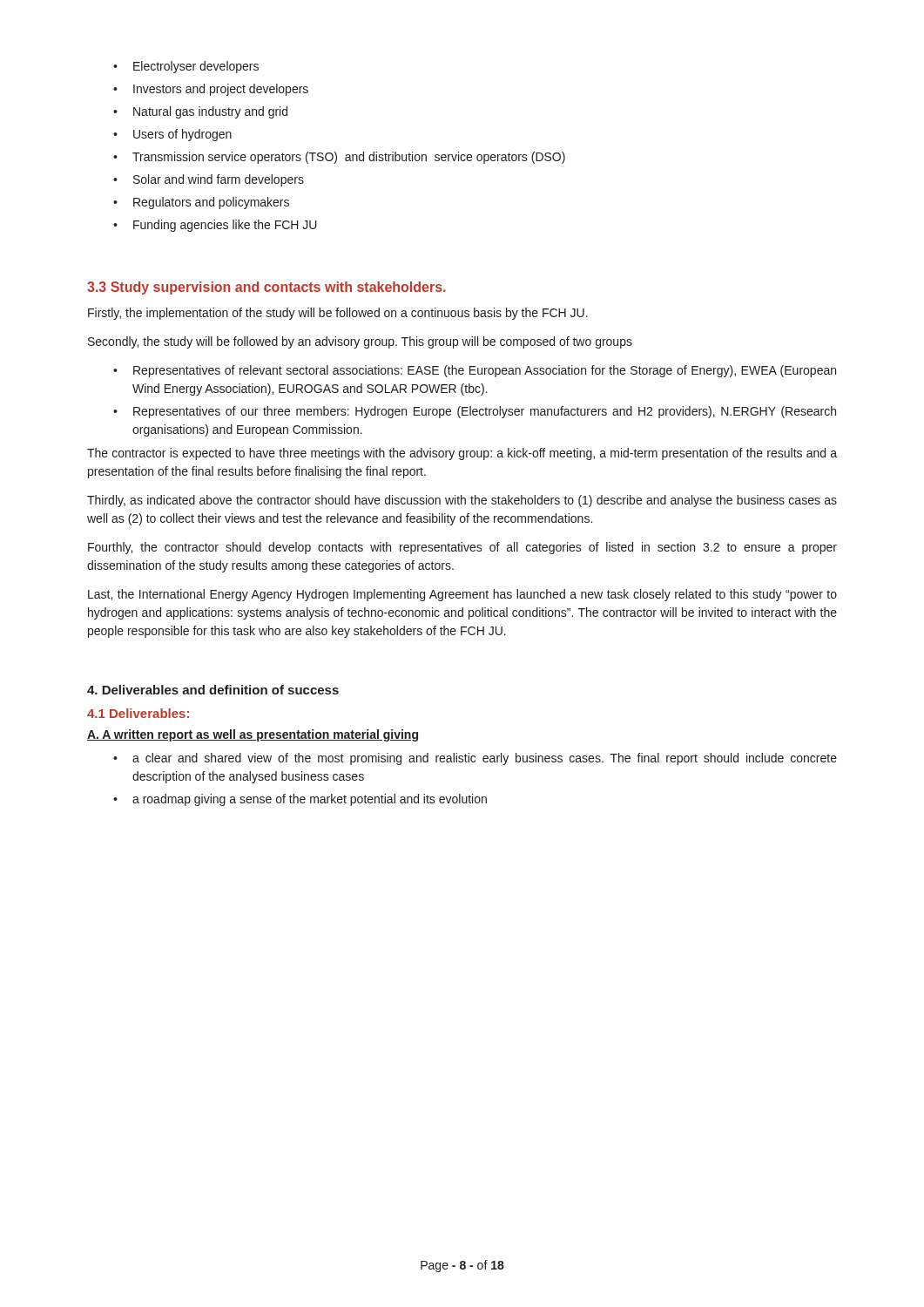
Task: Locate the element starting "The contractor is expected to have three meetings"
Action: point(462,462)
